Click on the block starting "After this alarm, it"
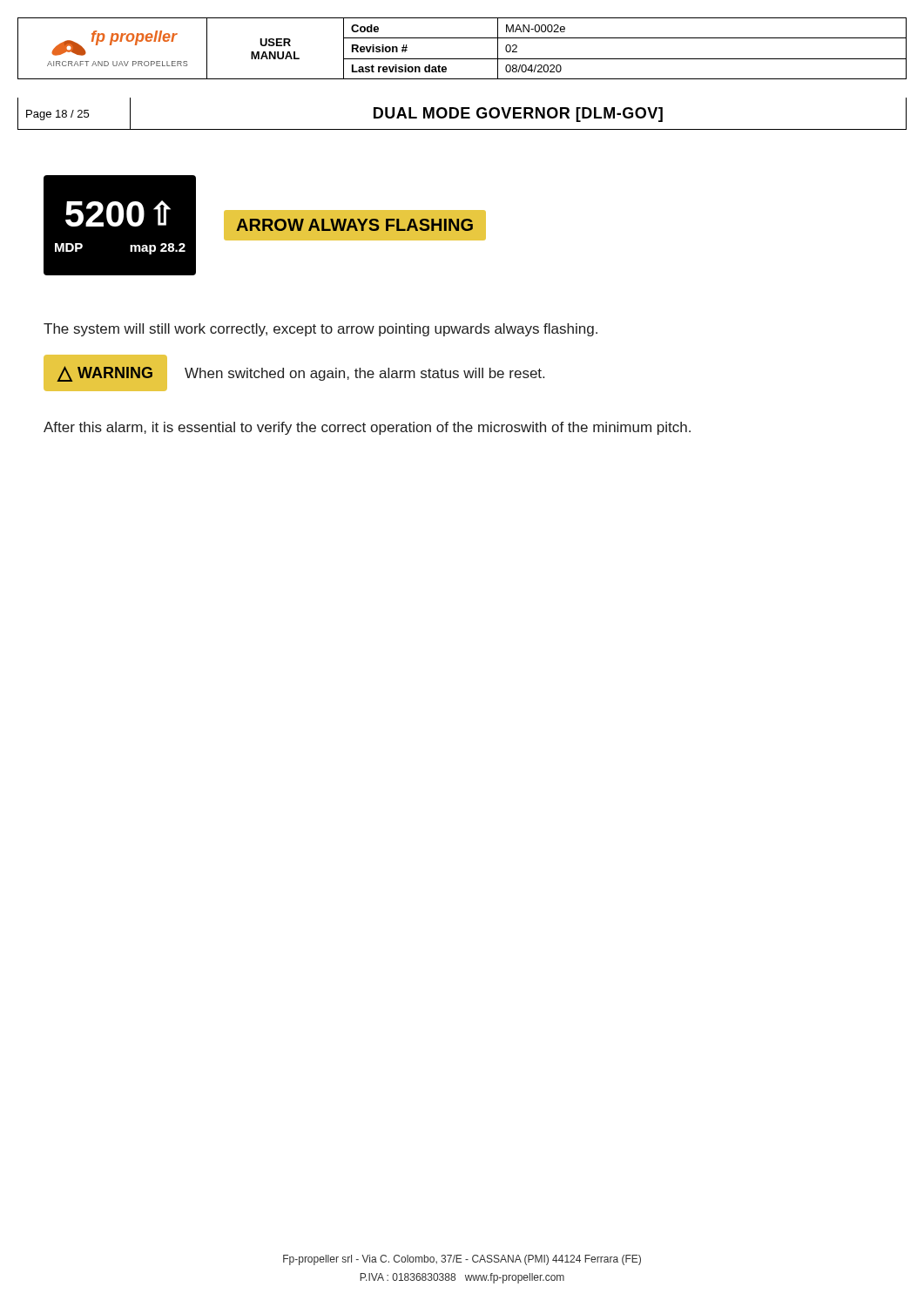This screenshot has width=924, height=1307. click(368, 428)
